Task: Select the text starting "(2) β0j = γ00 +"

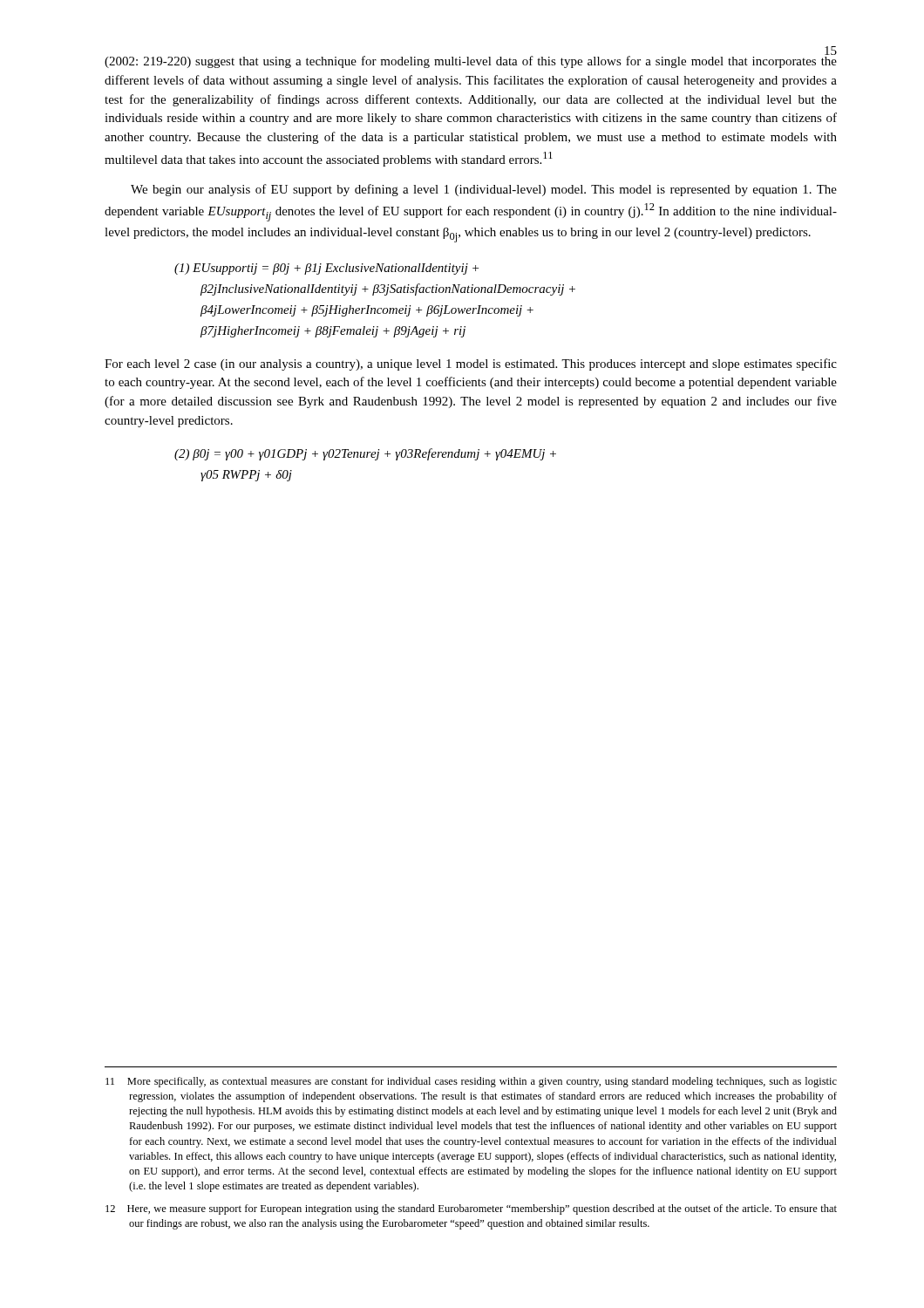Action: pos(506,463)
